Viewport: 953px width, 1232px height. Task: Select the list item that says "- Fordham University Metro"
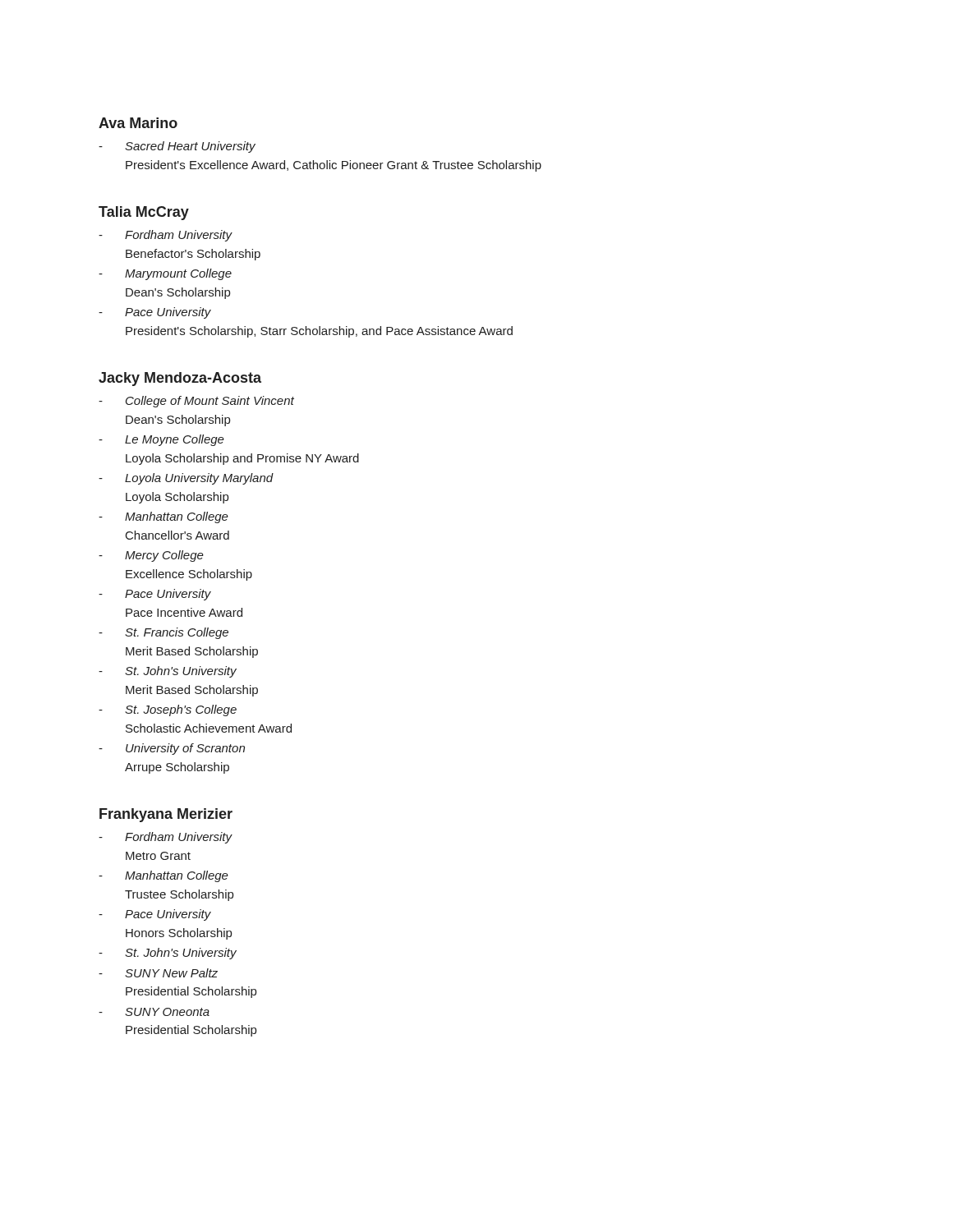coord(165,846)
